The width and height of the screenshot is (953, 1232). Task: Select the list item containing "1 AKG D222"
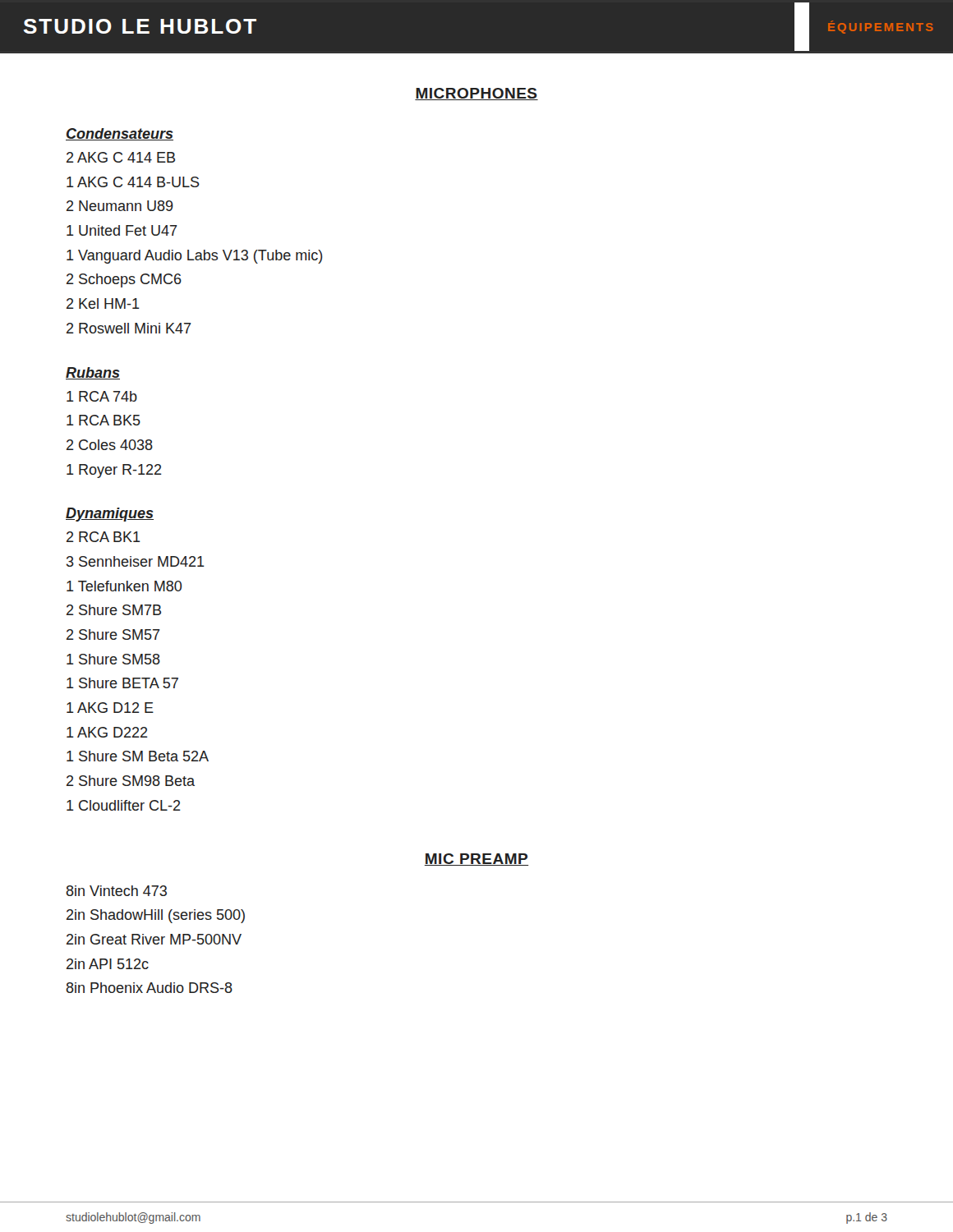[107, 732]
